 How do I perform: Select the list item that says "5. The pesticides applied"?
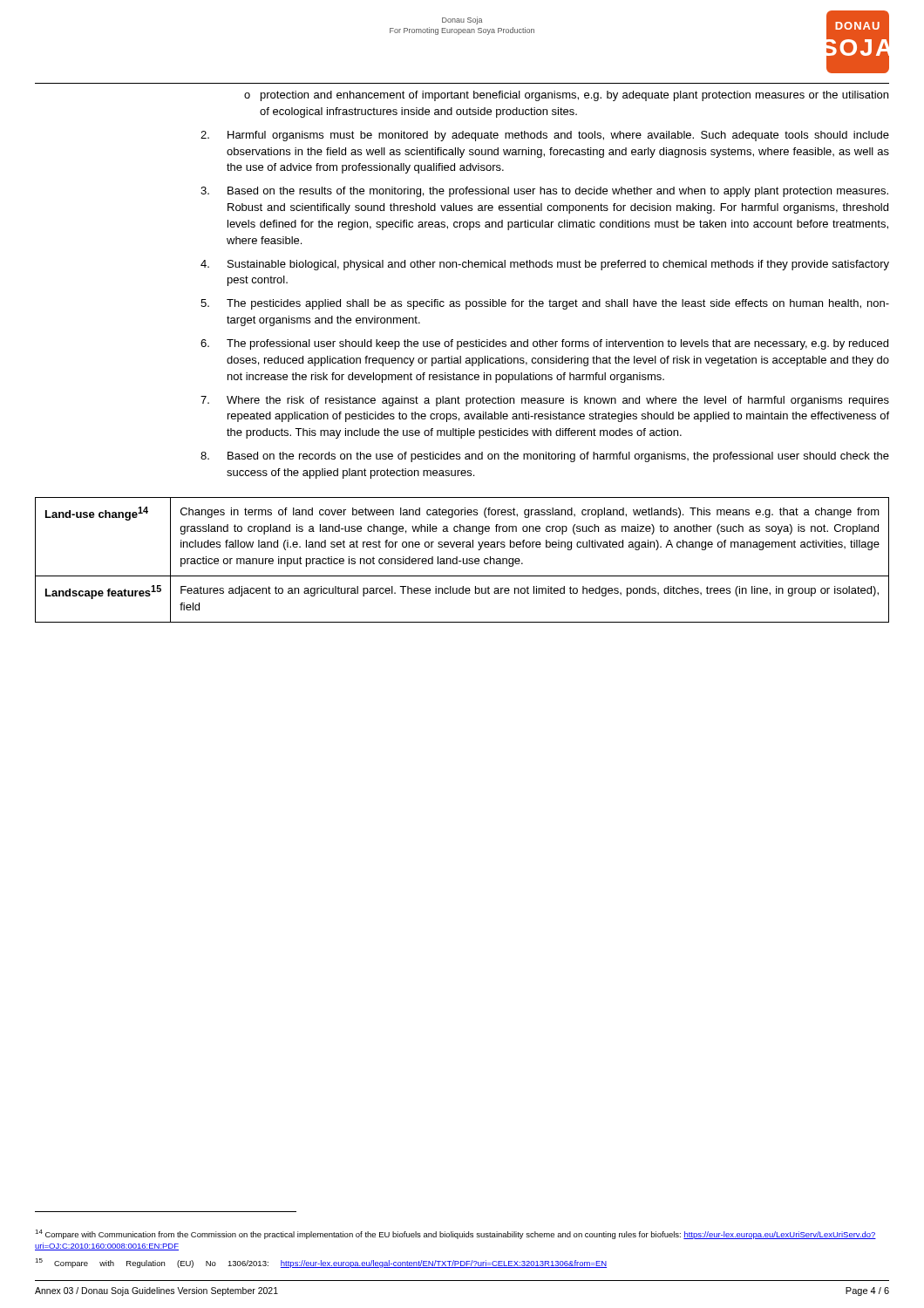tap(545, 312)
